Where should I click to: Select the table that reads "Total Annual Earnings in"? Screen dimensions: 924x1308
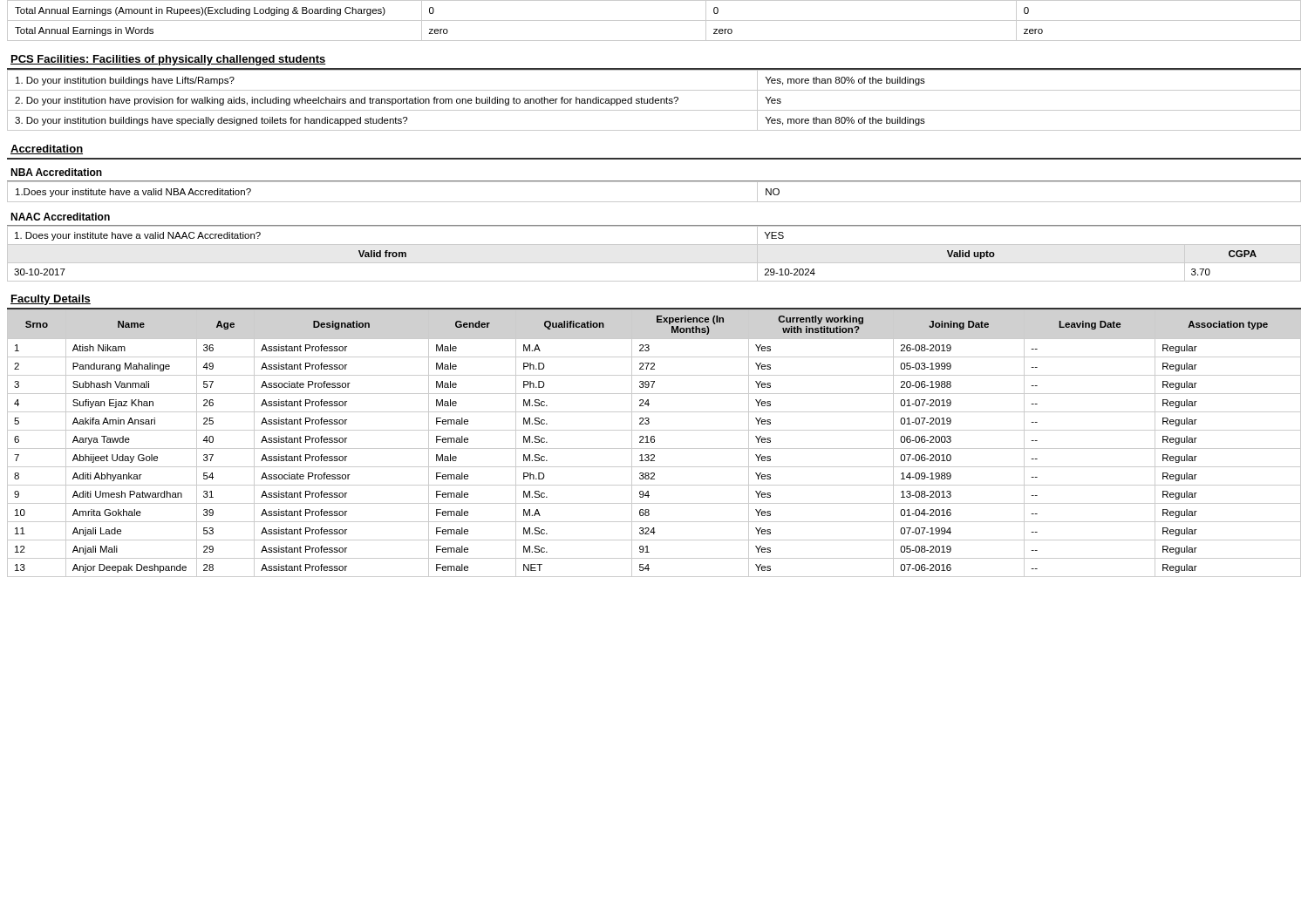654,20
